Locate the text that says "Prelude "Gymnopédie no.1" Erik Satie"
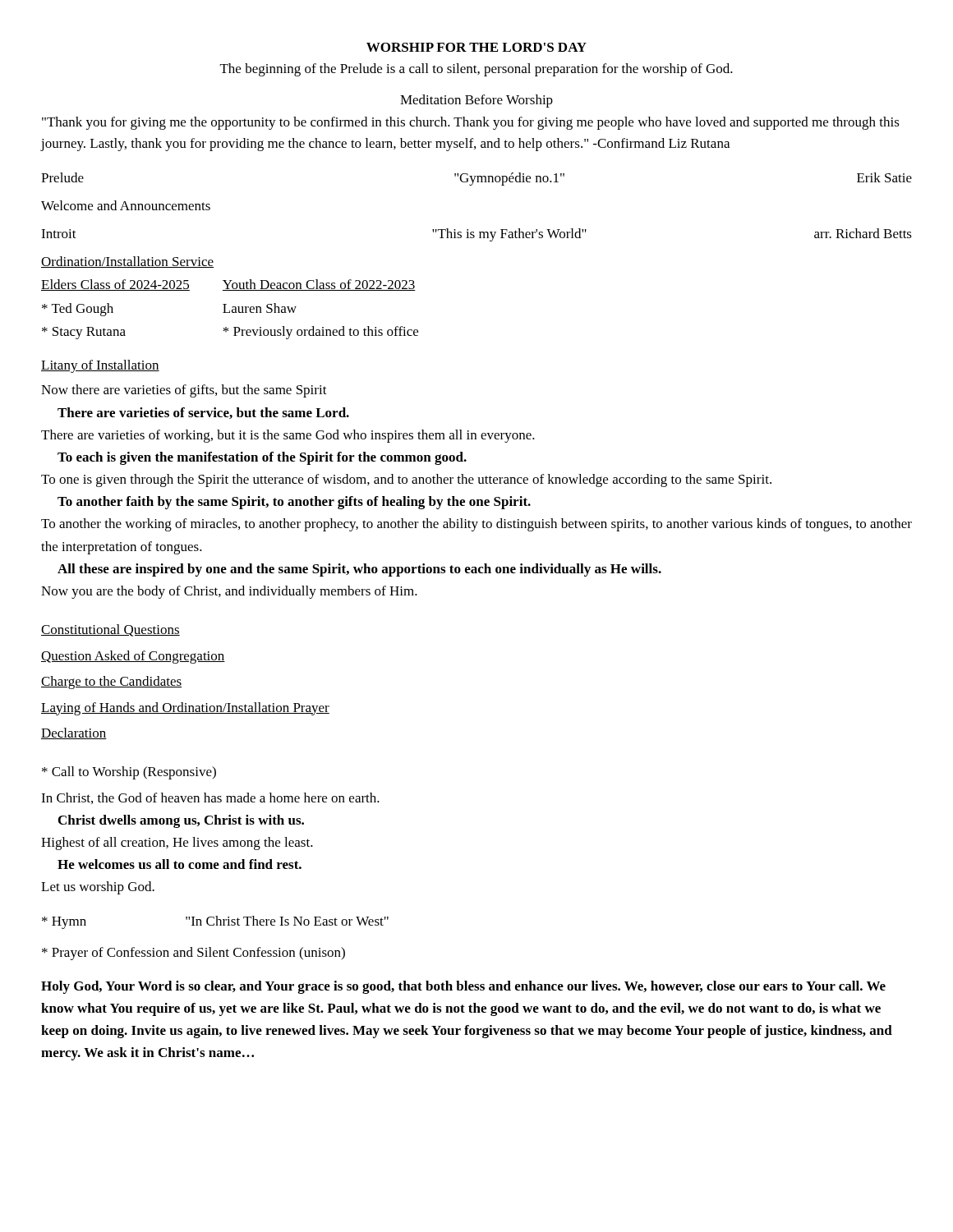This screenshot has width=953, height=1232. point(476,178)
